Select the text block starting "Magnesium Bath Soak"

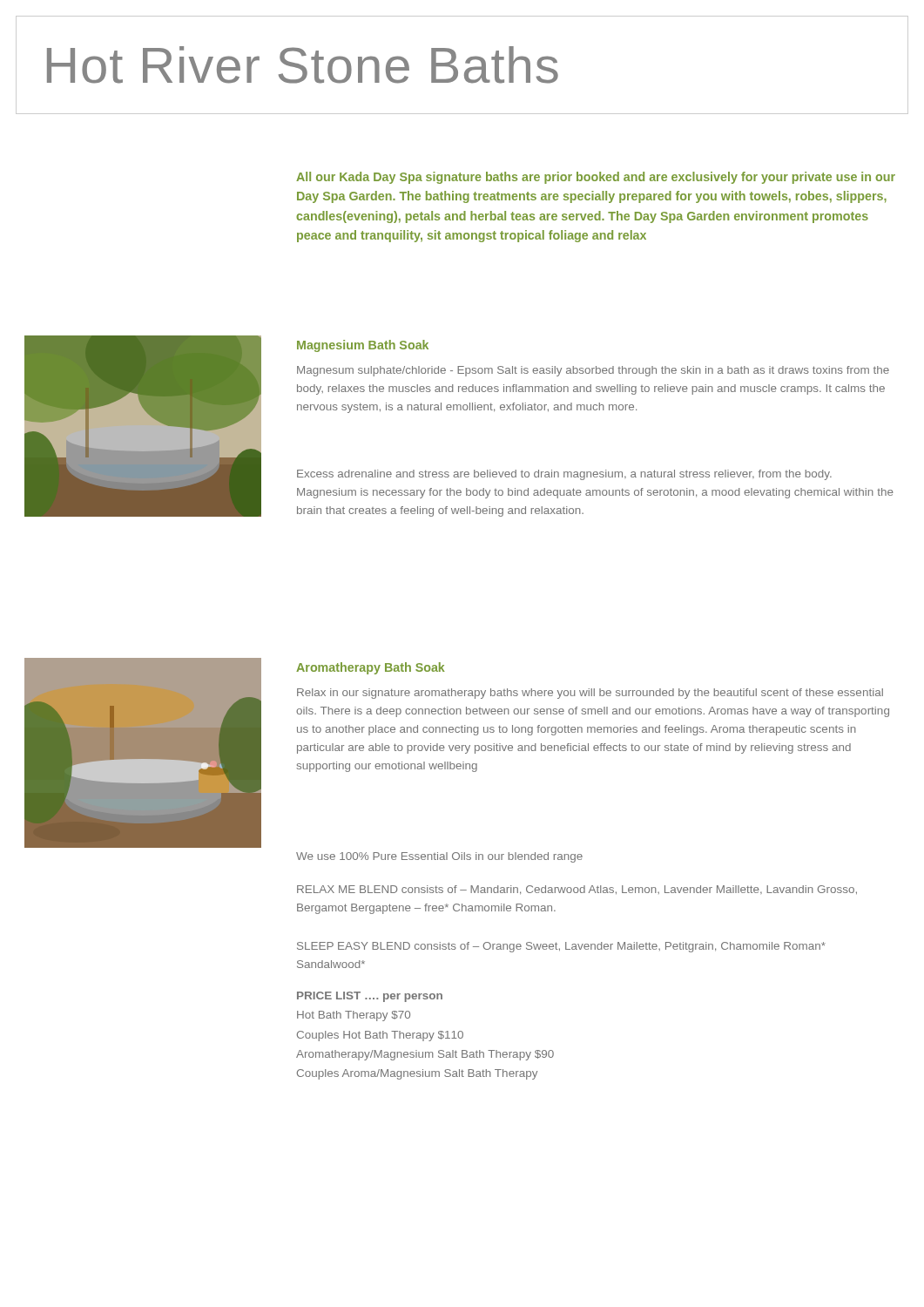(x=363, y=346)
